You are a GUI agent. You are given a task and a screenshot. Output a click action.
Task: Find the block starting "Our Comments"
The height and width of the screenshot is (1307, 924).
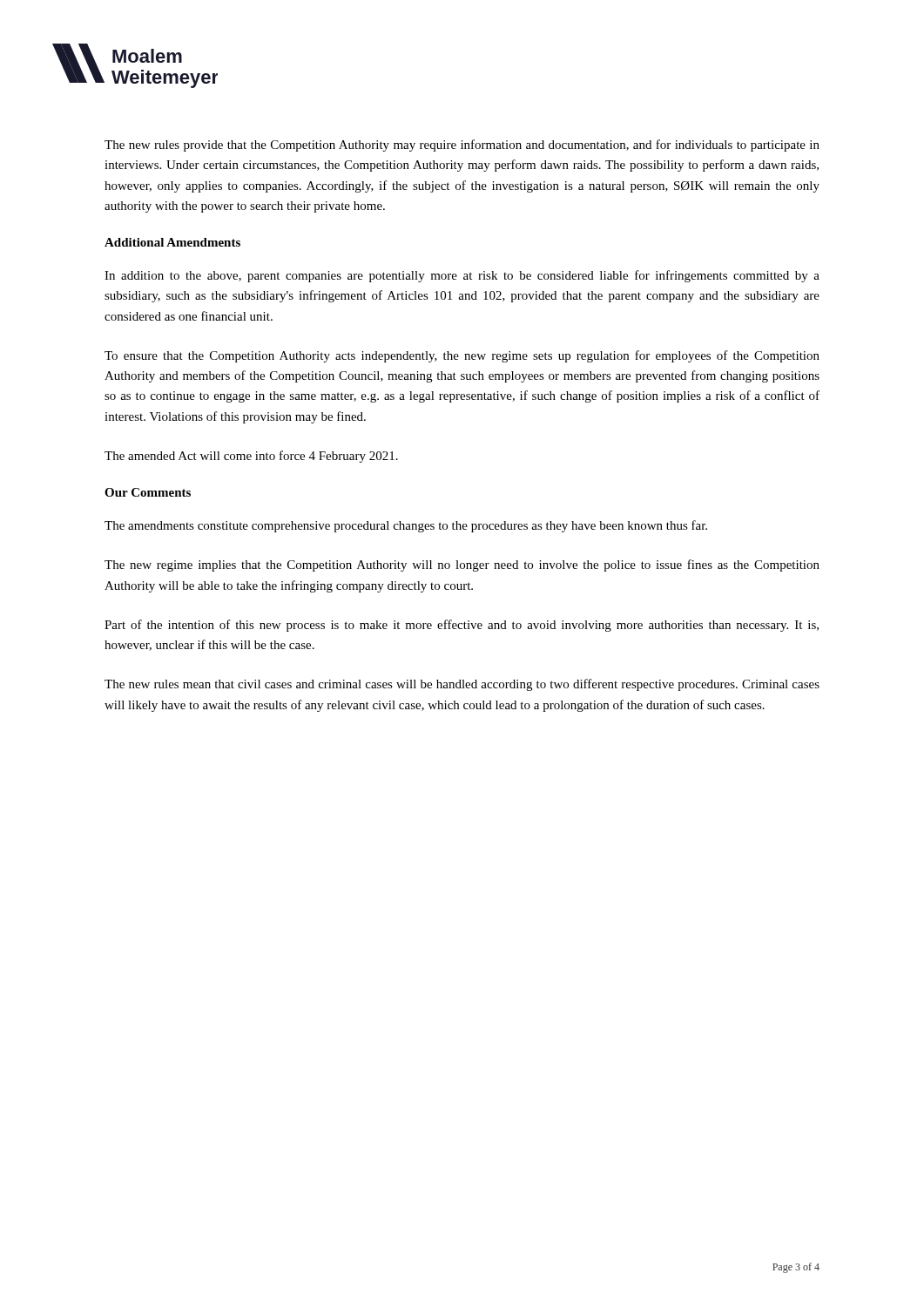(x=148, y=492)
